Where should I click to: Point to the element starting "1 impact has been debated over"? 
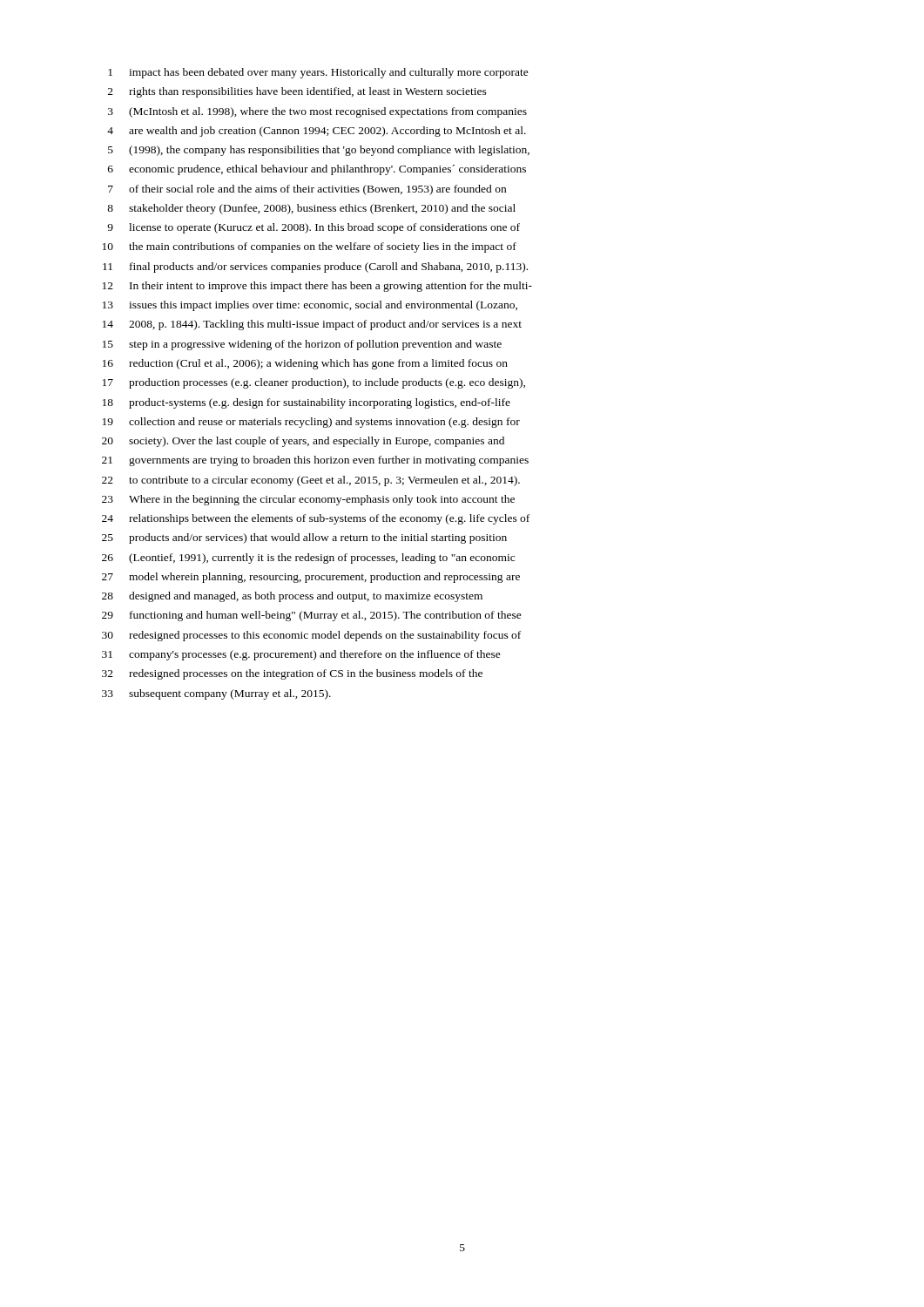point(462,383)
